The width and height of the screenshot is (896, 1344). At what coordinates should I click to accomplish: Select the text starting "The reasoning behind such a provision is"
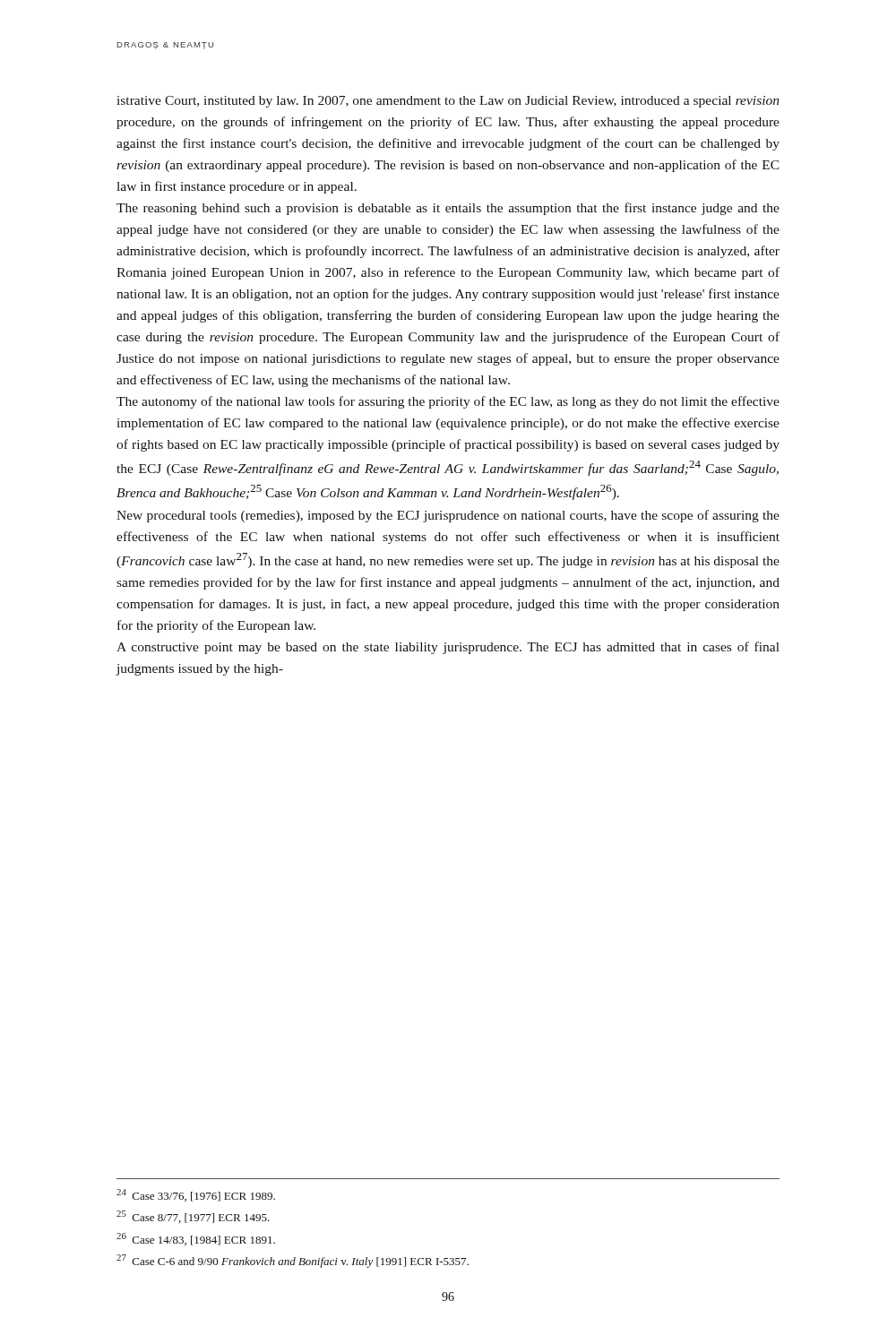448,294
